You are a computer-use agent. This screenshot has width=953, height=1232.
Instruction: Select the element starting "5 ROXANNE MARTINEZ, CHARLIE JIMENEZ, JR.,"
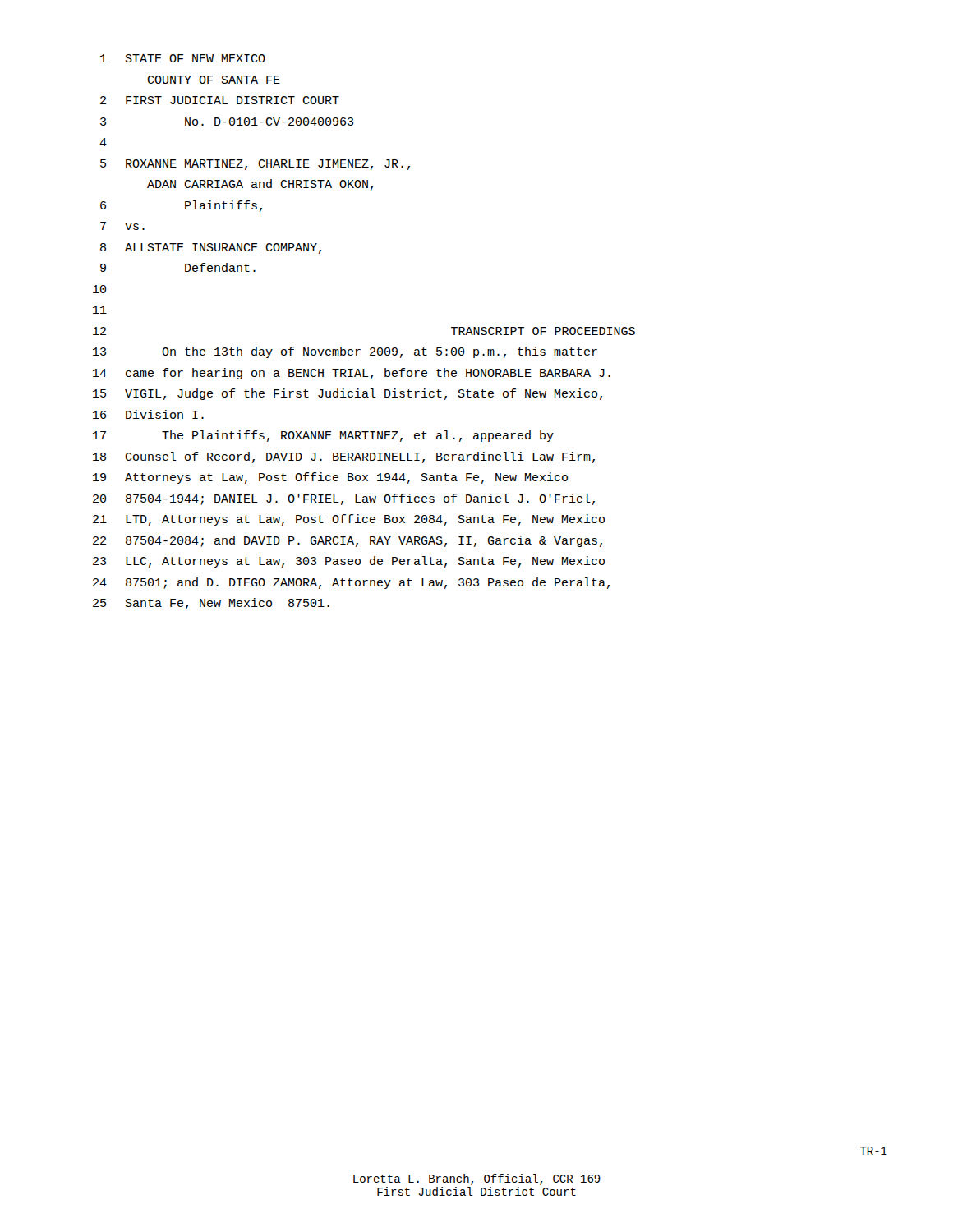coord(255,165)
